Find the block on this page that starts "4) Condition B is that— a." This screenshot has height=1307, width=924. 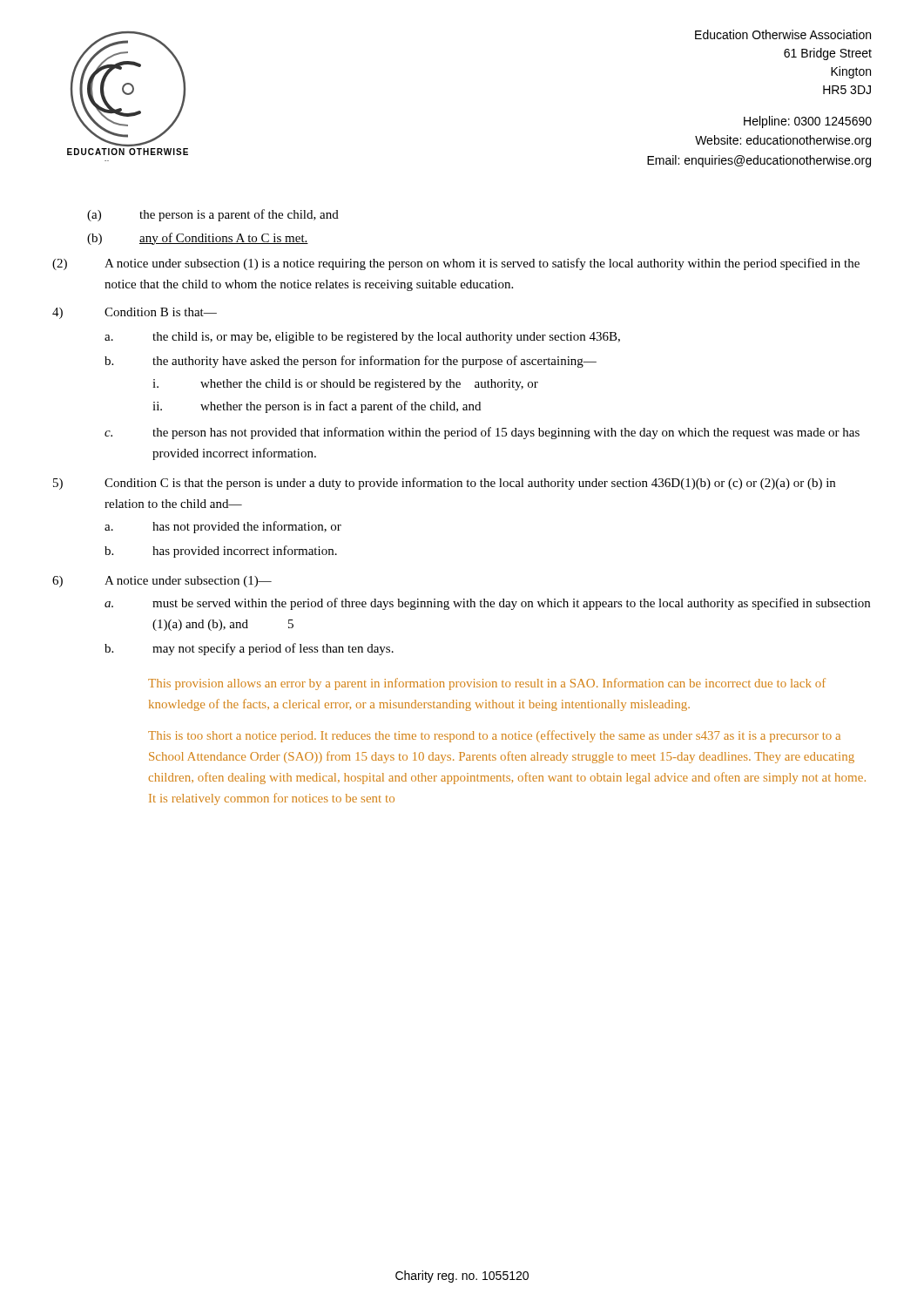[x=462, y=384]
